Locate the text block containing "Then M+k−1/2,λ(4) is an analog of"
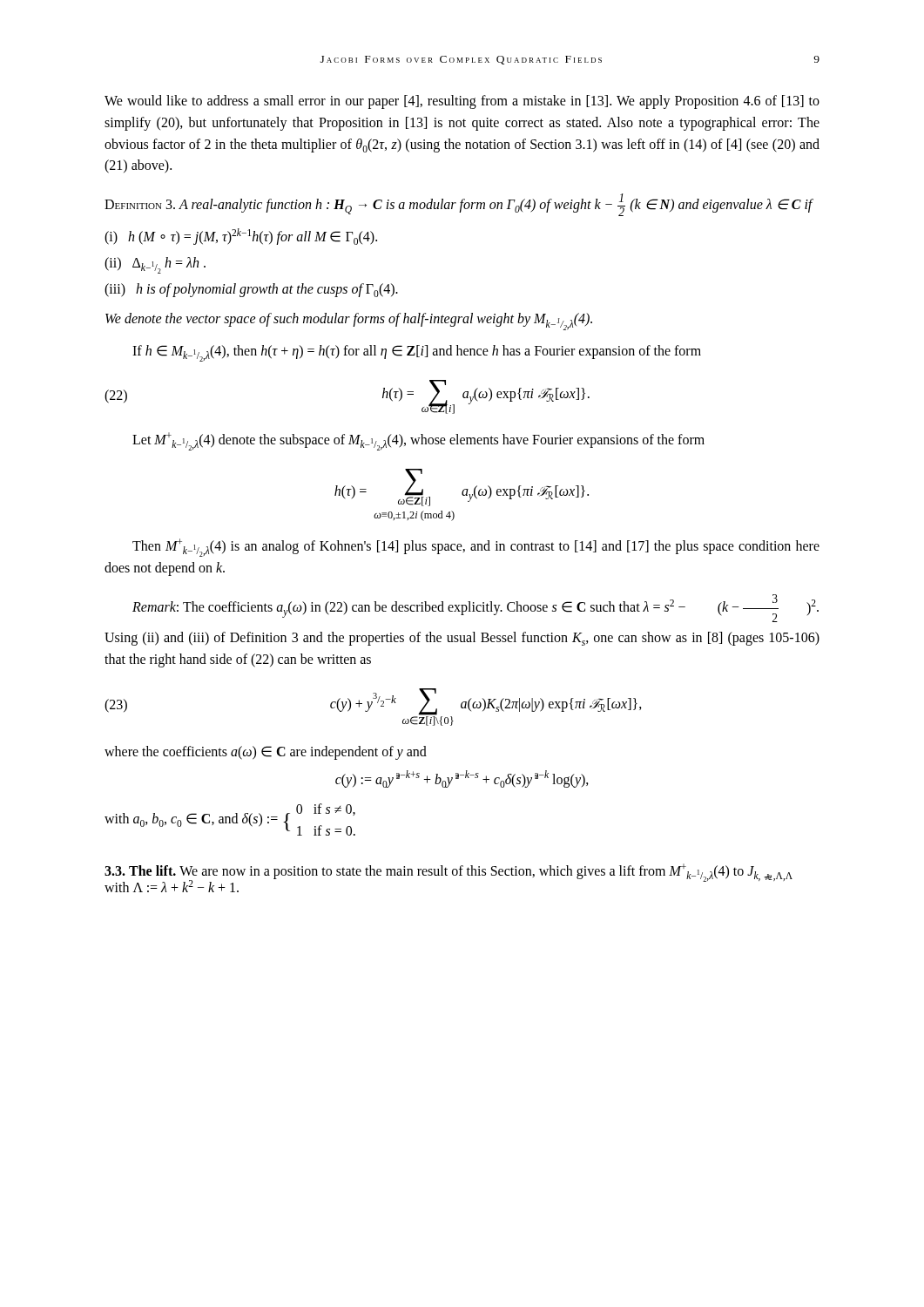The height and width of the screenshot is (1307, 924). pos(462,603)
